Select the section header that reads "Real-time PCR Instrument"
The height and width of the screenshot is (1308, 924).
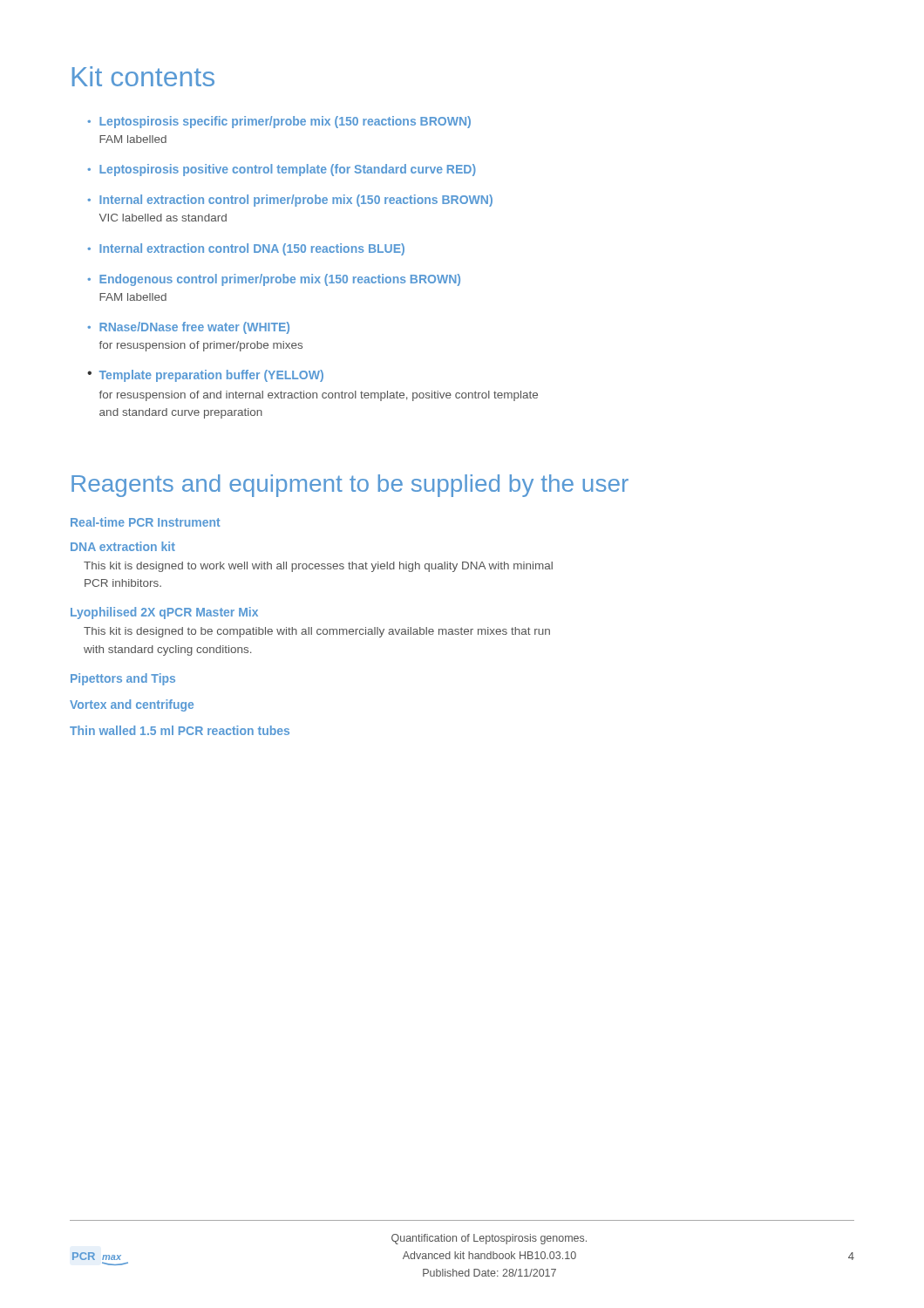(145, 522)
